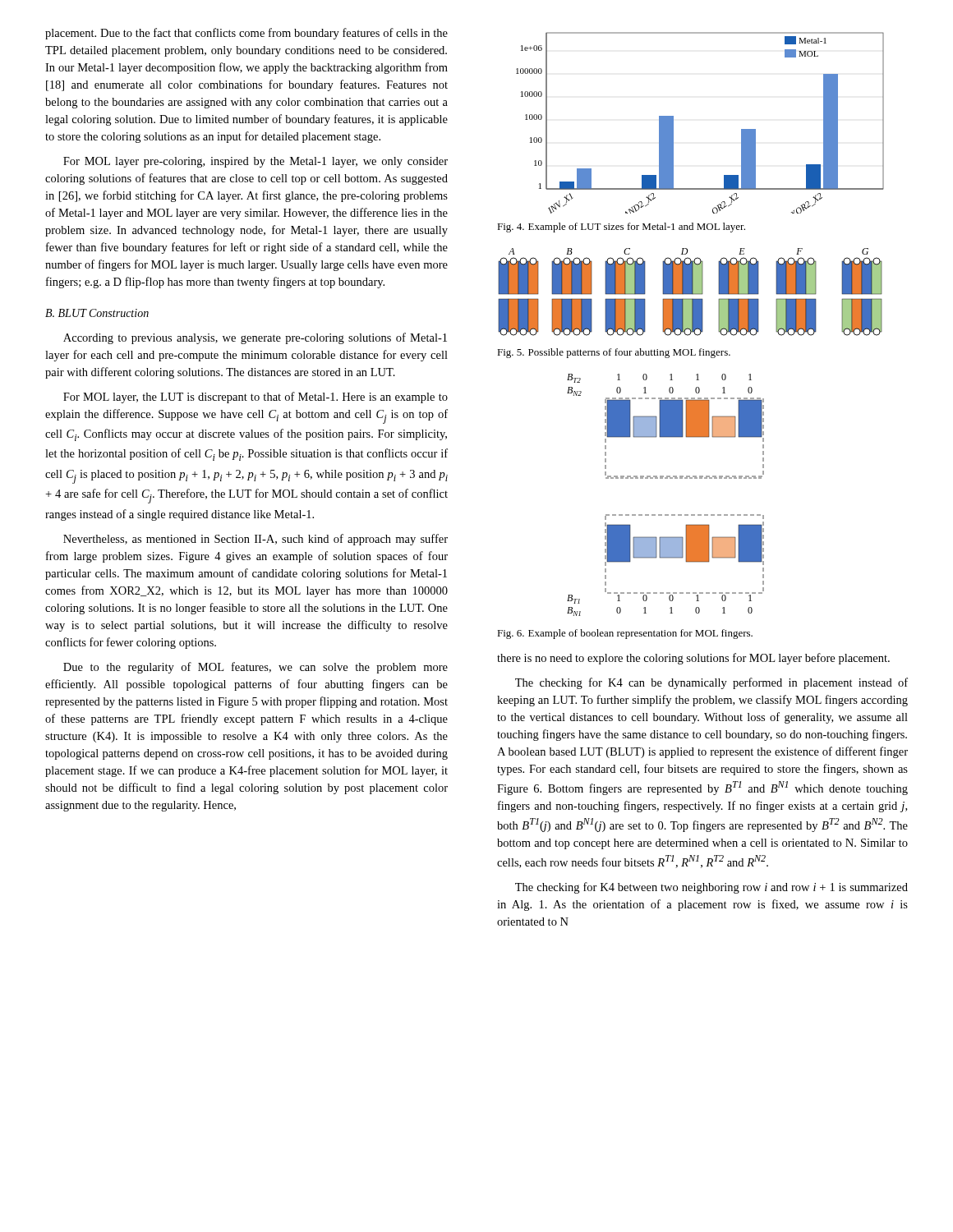
Task: Find the passage starting "there is no need"
Action: point(702,658)
